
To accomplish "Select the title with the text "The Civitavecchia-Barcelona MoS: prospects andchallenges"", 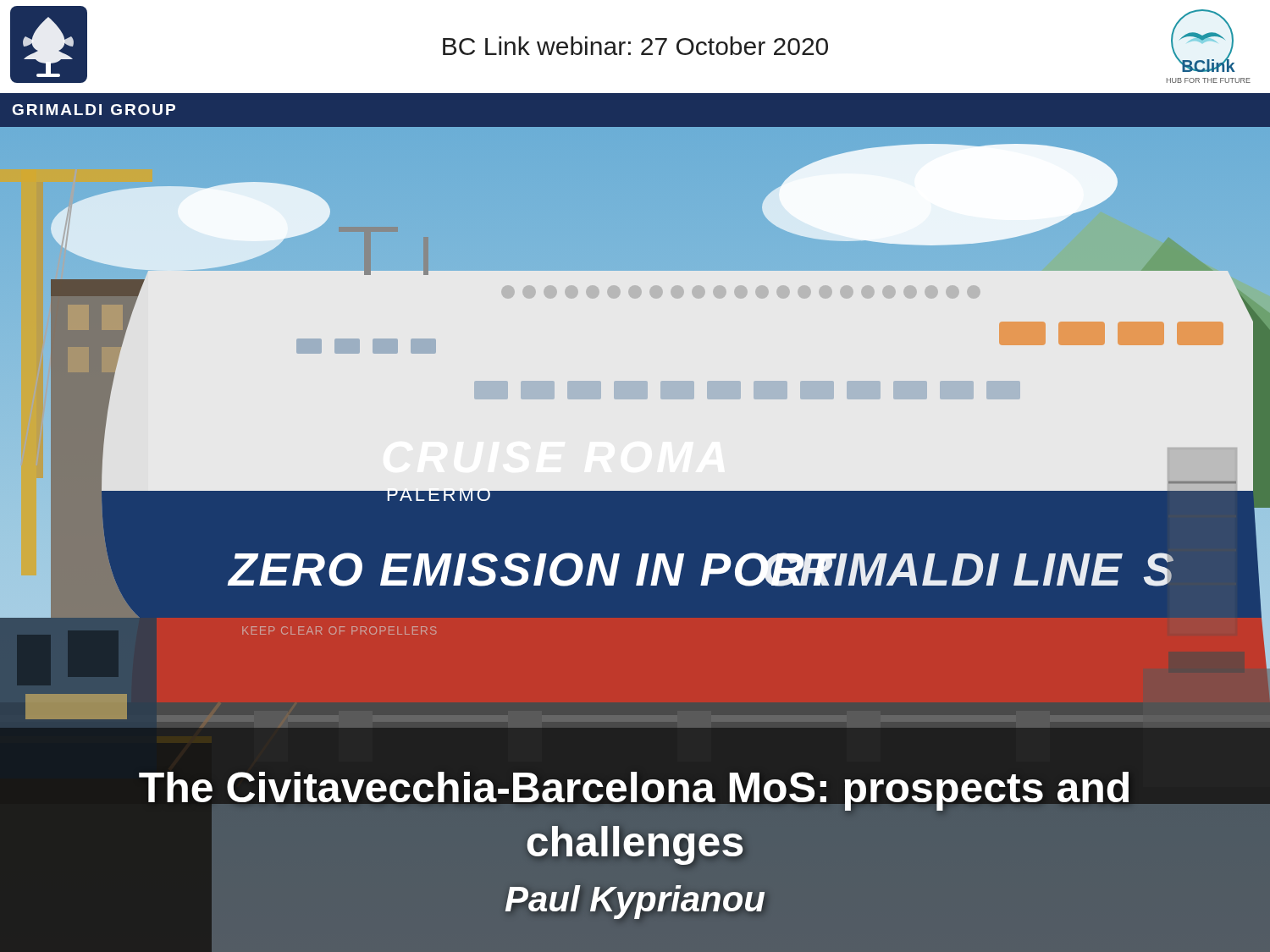I will [x=635, y=814].
